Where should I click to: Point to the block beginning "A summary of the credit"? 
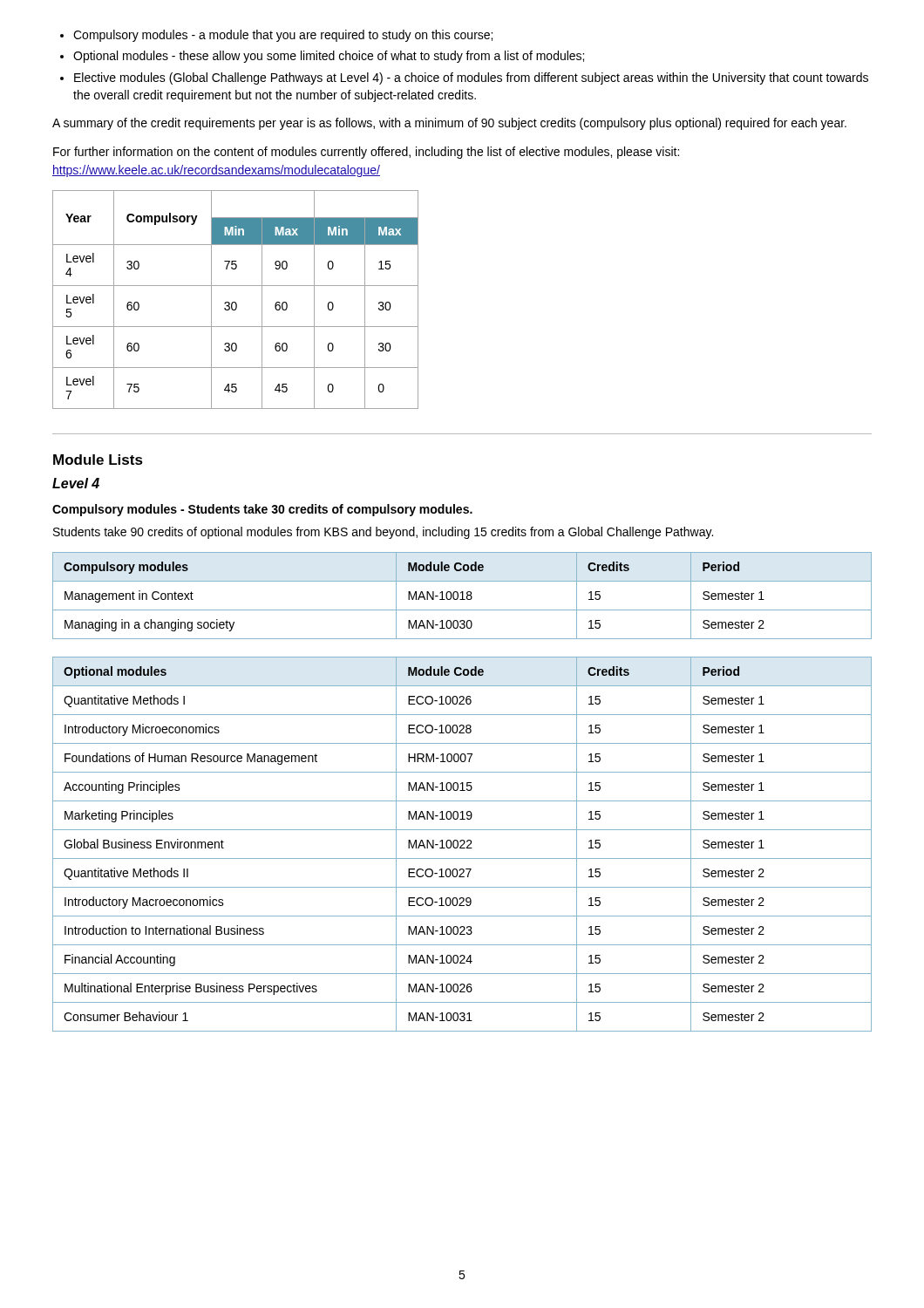click(x=450, y=123)
